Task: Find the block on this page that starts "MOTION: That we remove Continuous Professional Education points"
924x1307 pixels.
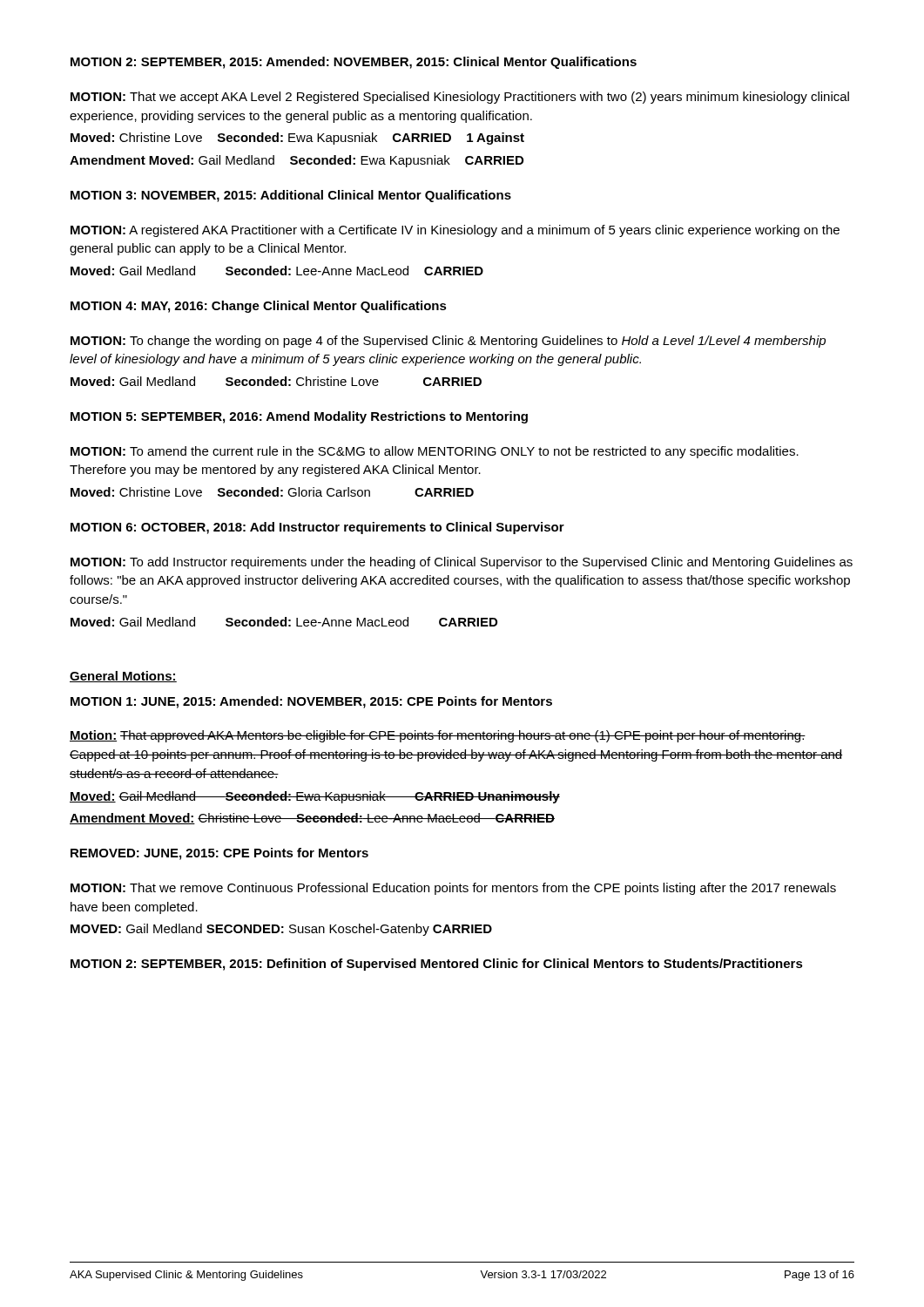Action: 453,889
